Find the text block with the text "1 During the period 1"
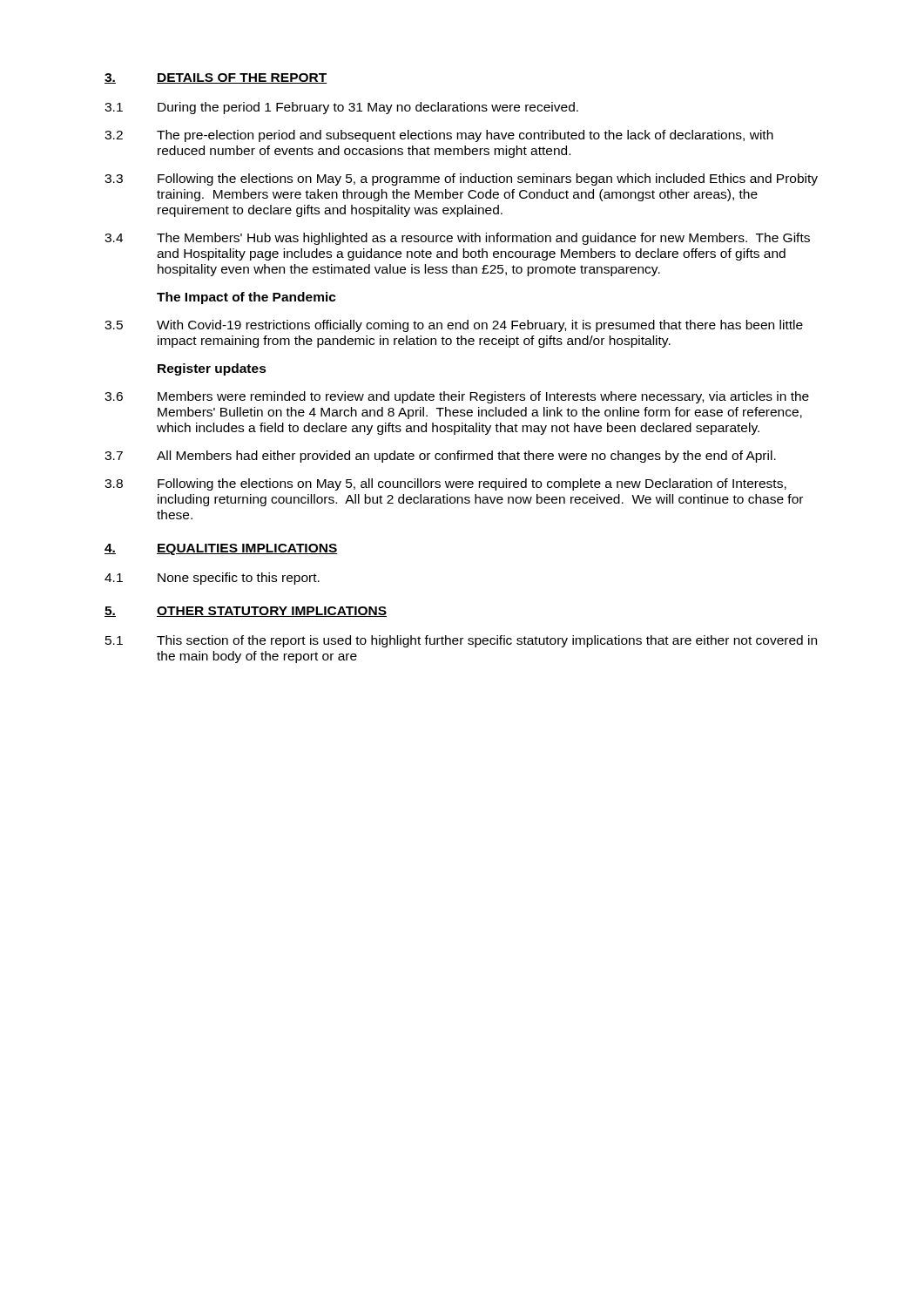Image resolution: width=924 pixels, height=1307 pixels. (342, 107)
